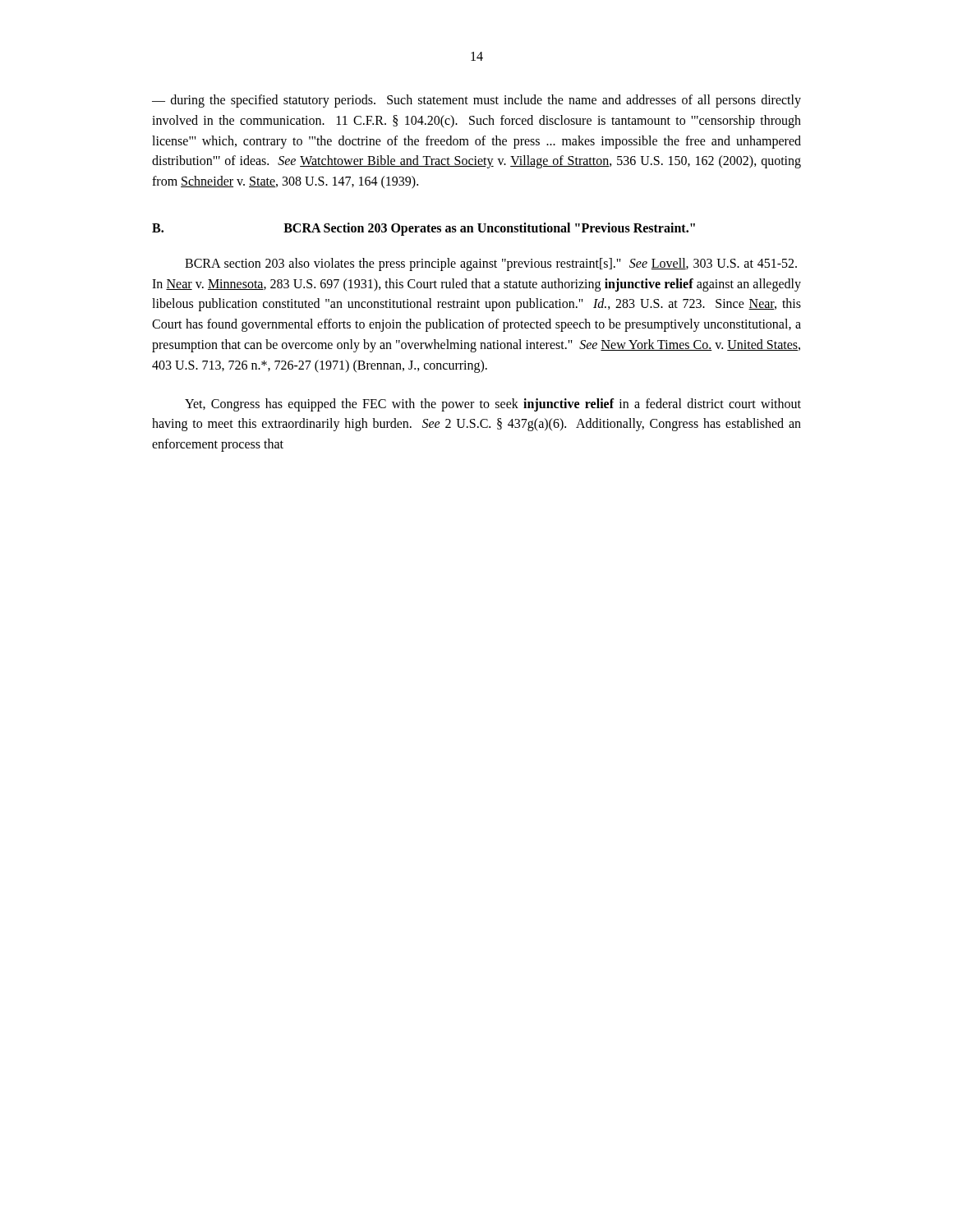
Task: Select the passage starting "— during the specified statutory"
Action: (476, 141)
